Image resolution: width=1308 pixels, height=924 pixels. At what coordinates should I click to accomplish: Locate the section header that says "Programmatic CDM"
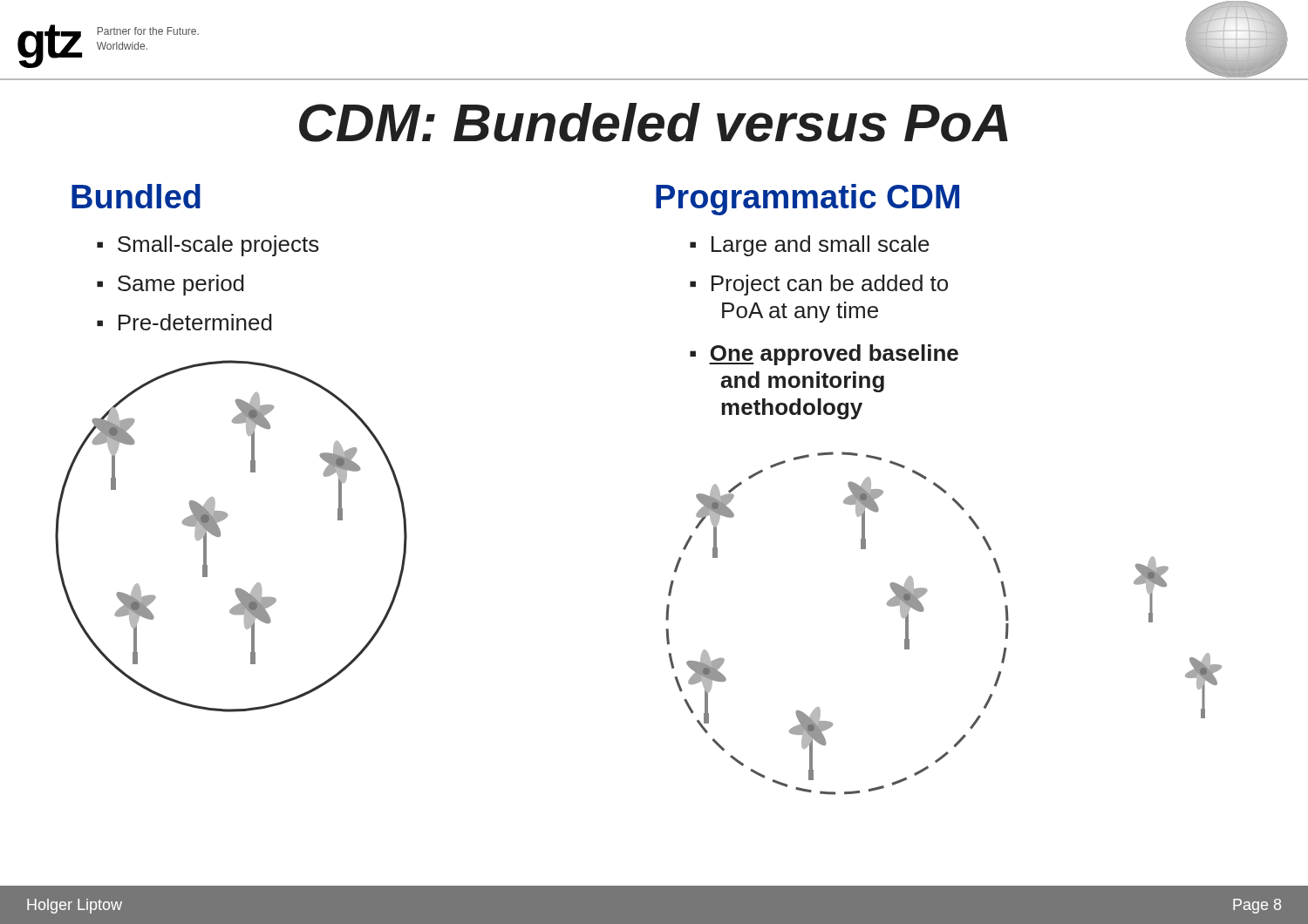coord(808,197)
